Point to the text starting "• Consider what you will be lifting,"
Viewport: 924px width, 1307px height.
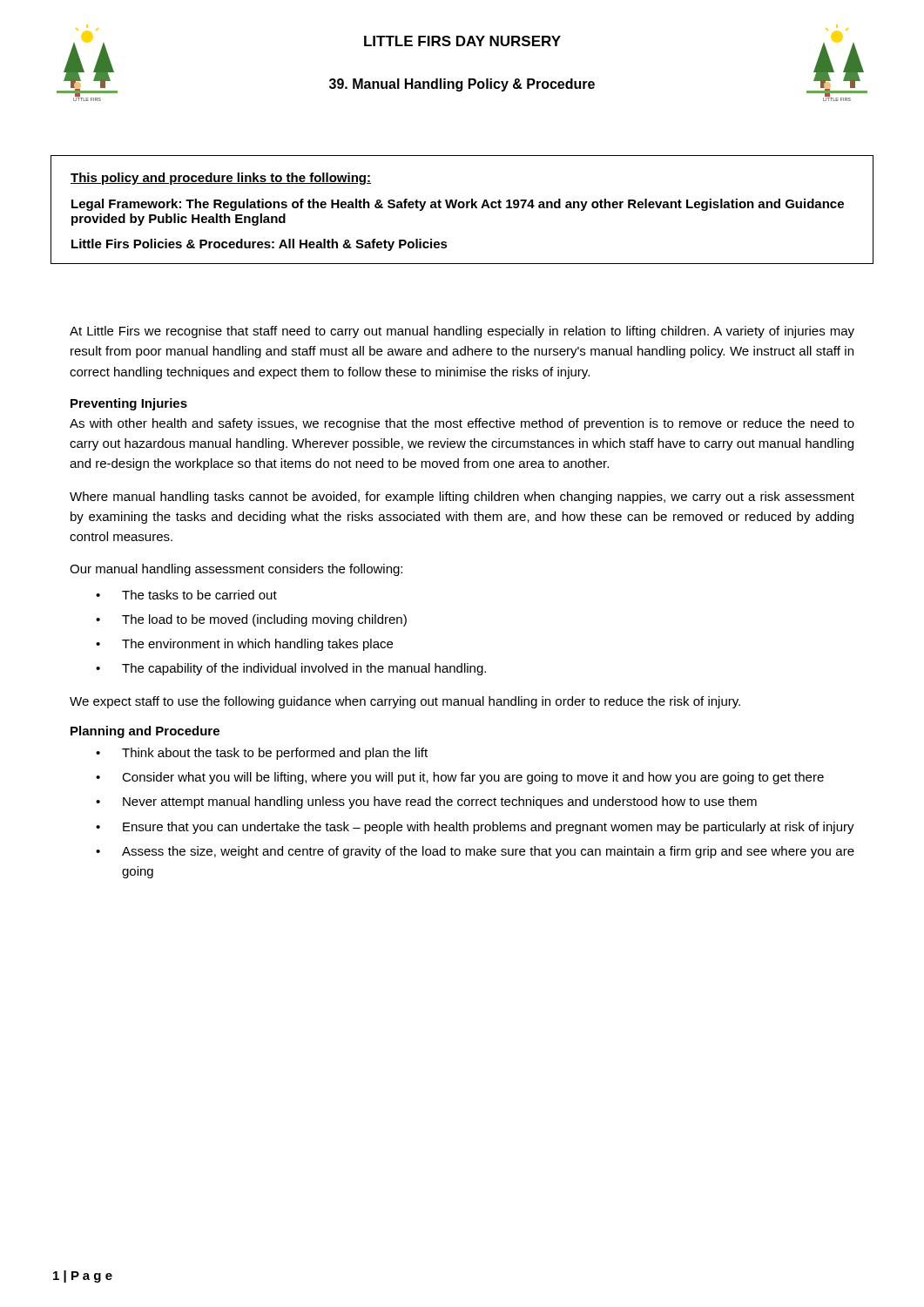(x=462, y=777)
